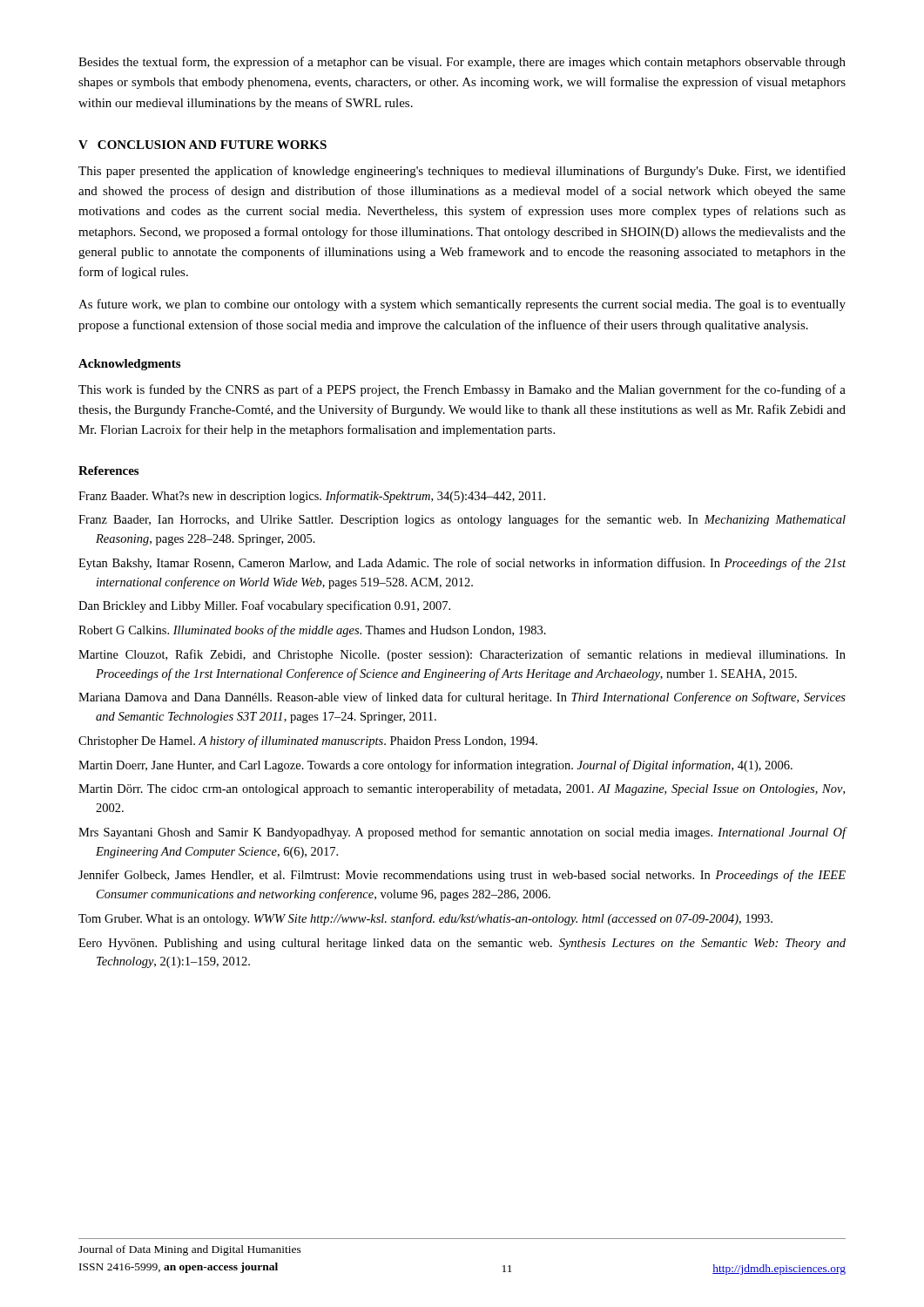Find the list item with the text "Martine Clouzot, Rafik Zebidi,"
Screen dimensions: 1307x924
(462, 664)
